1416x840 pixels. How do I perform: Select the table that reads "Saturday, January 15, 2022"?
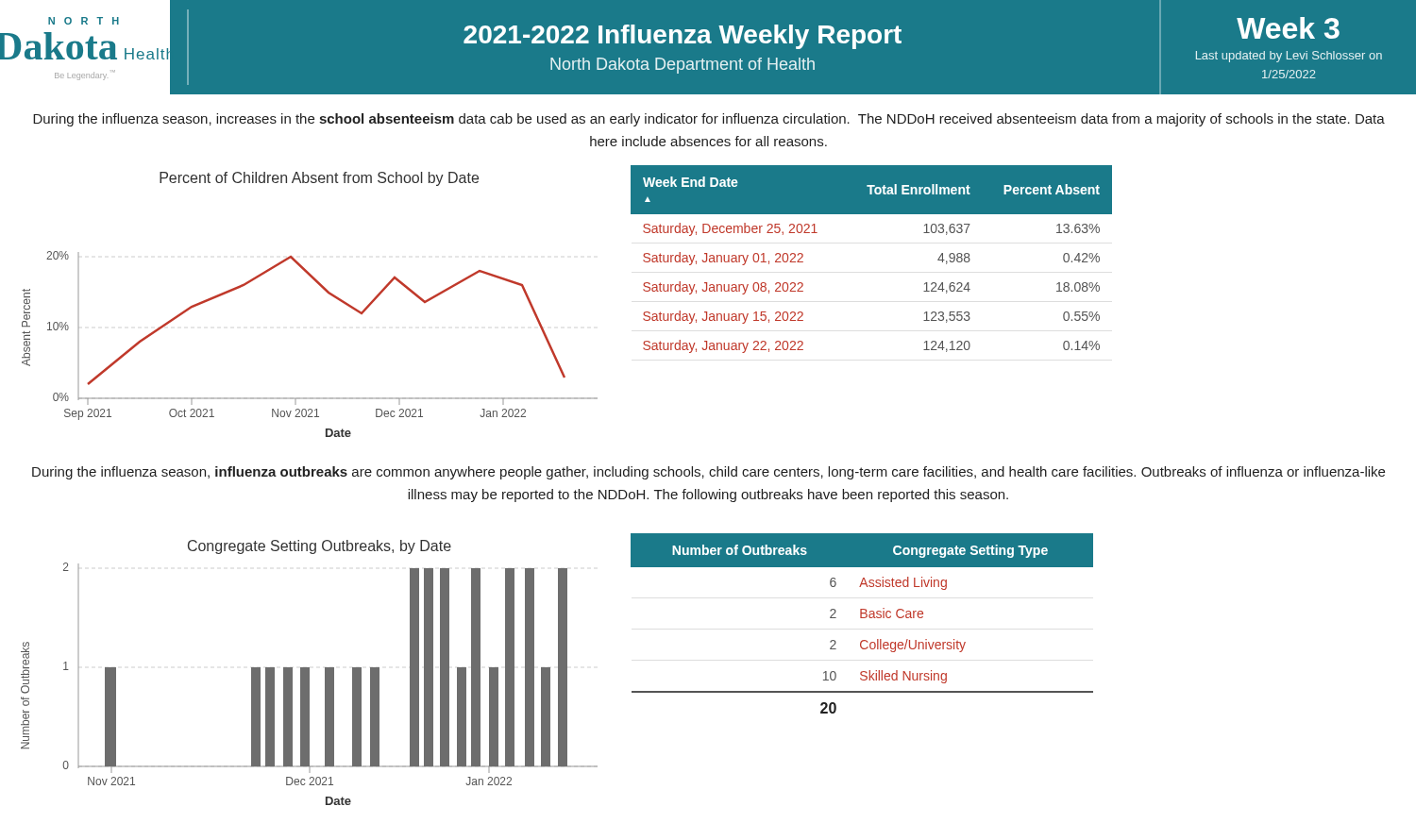(x=871, y=263)
